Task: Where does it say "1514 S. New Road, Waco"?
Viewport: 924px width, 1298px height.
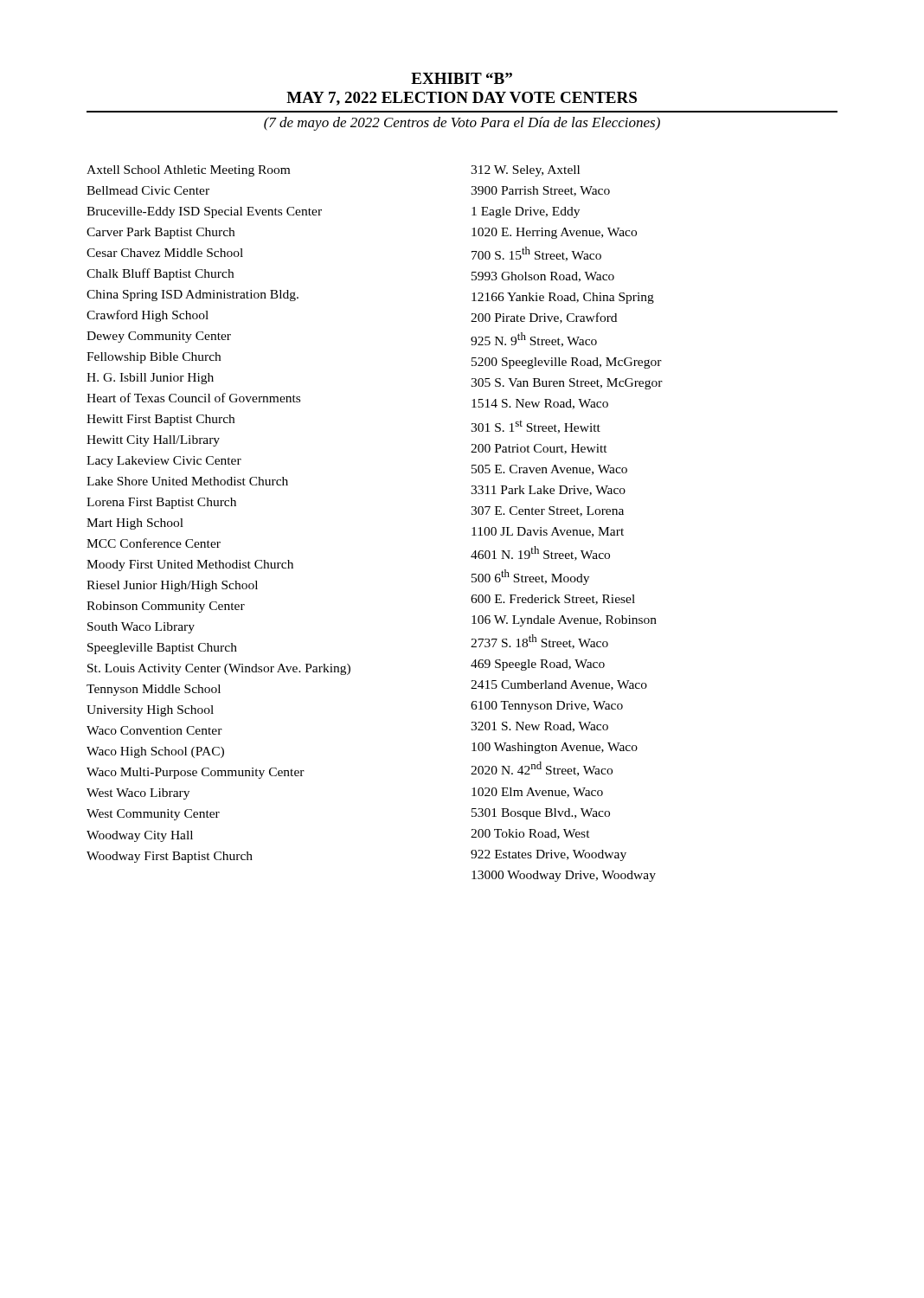Action: pyautogui.click(x=540, y=404)
